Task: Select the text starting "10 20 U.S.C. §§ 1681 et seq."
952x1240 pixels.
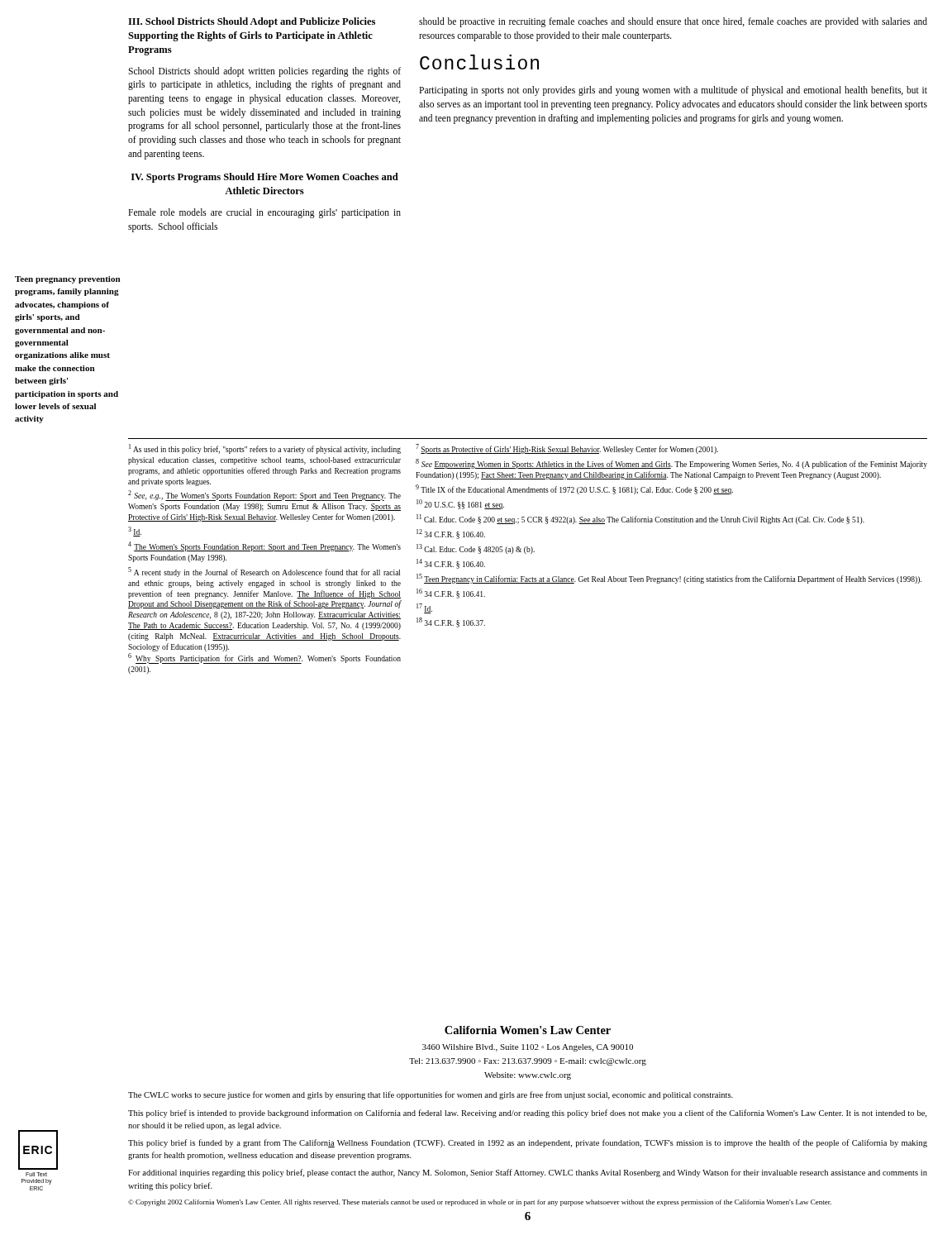Action: 460,504
